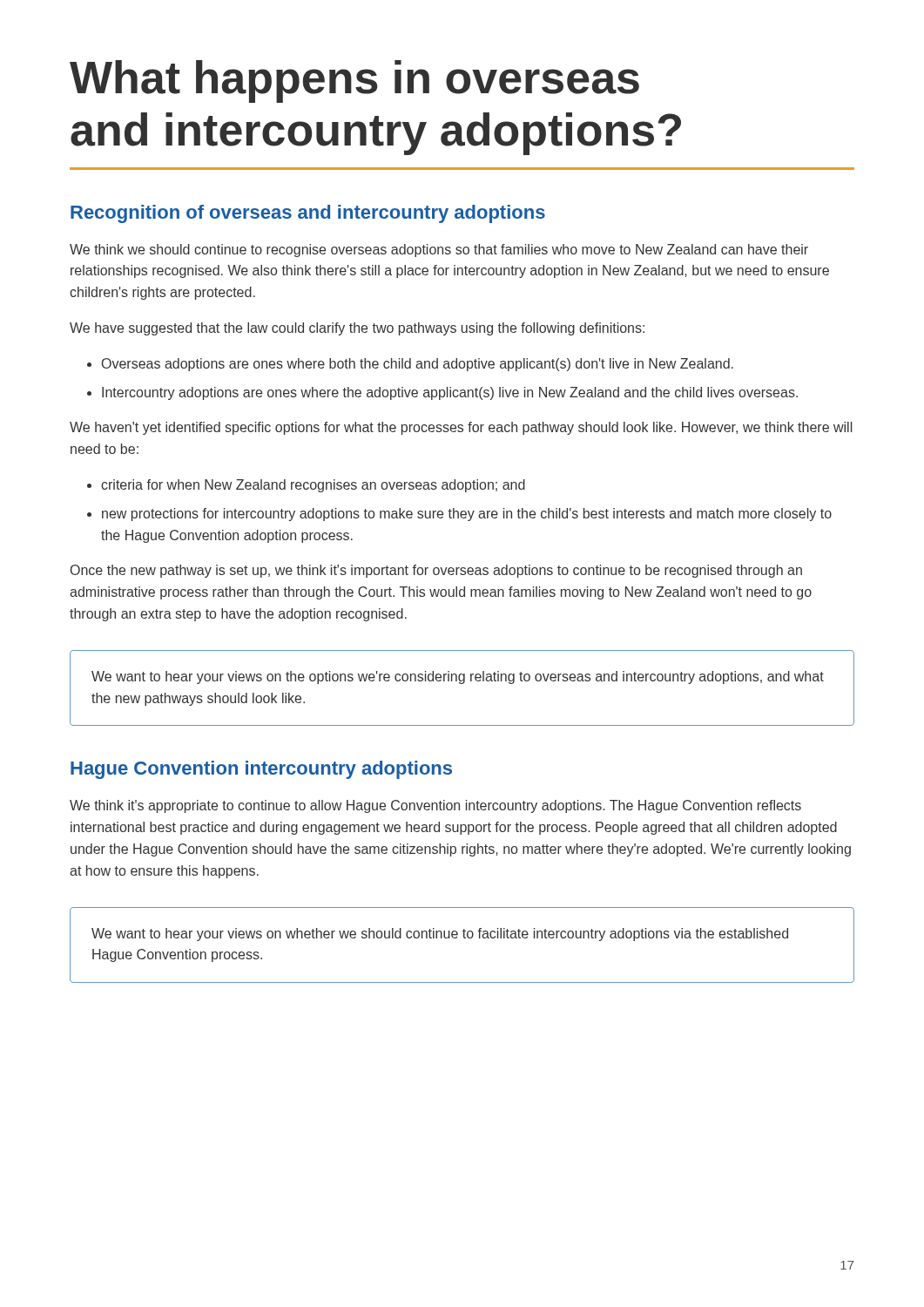This screenshot has width=924, height=1307.
Task: Find "Recognition of overseas and intercountry adoptions" on this page
Action: point(462,212)
